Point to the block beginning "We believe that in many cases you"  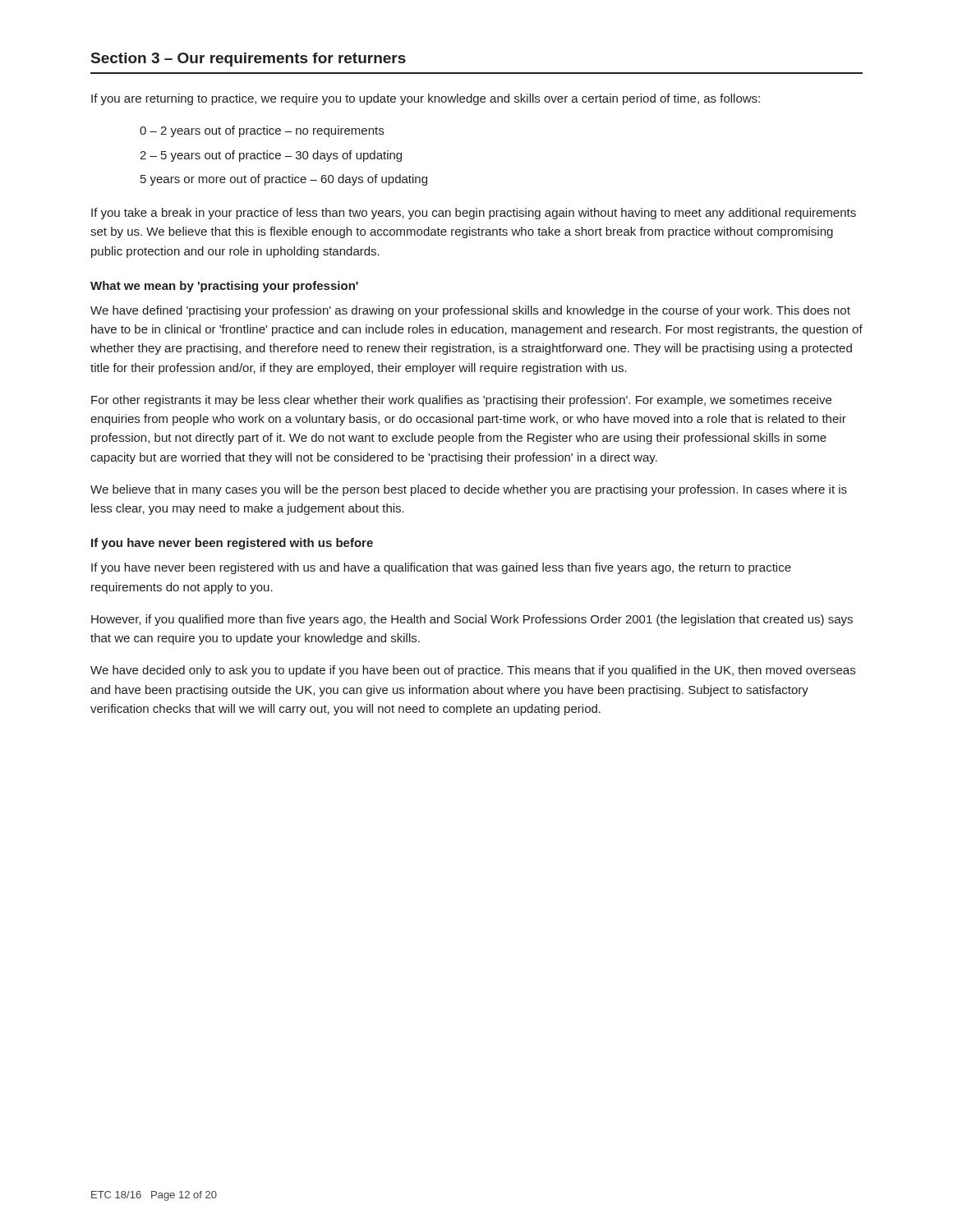pyautogui.click(x=469, y=498)
